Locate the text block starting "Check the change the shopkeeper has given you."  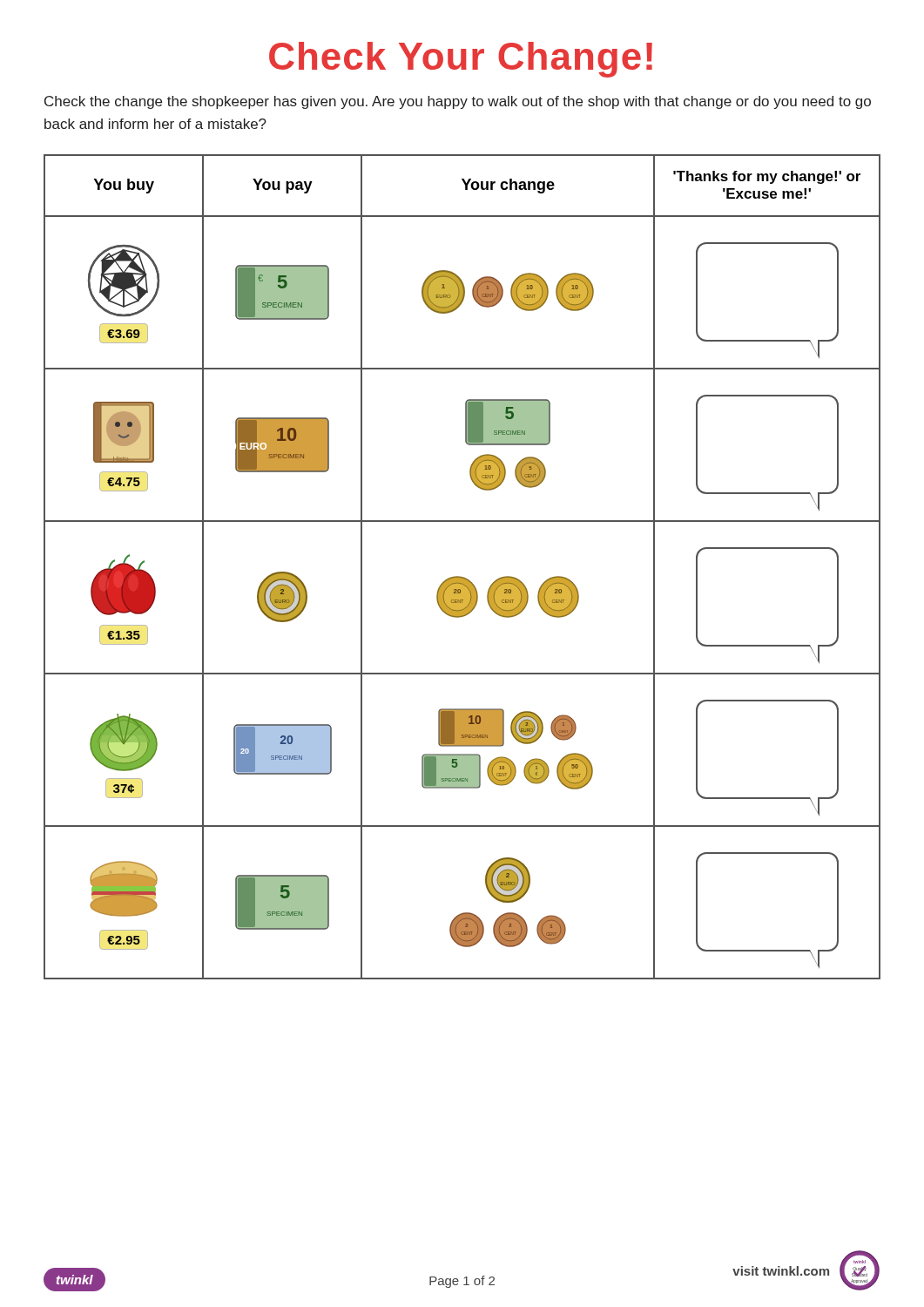point(458,113)
